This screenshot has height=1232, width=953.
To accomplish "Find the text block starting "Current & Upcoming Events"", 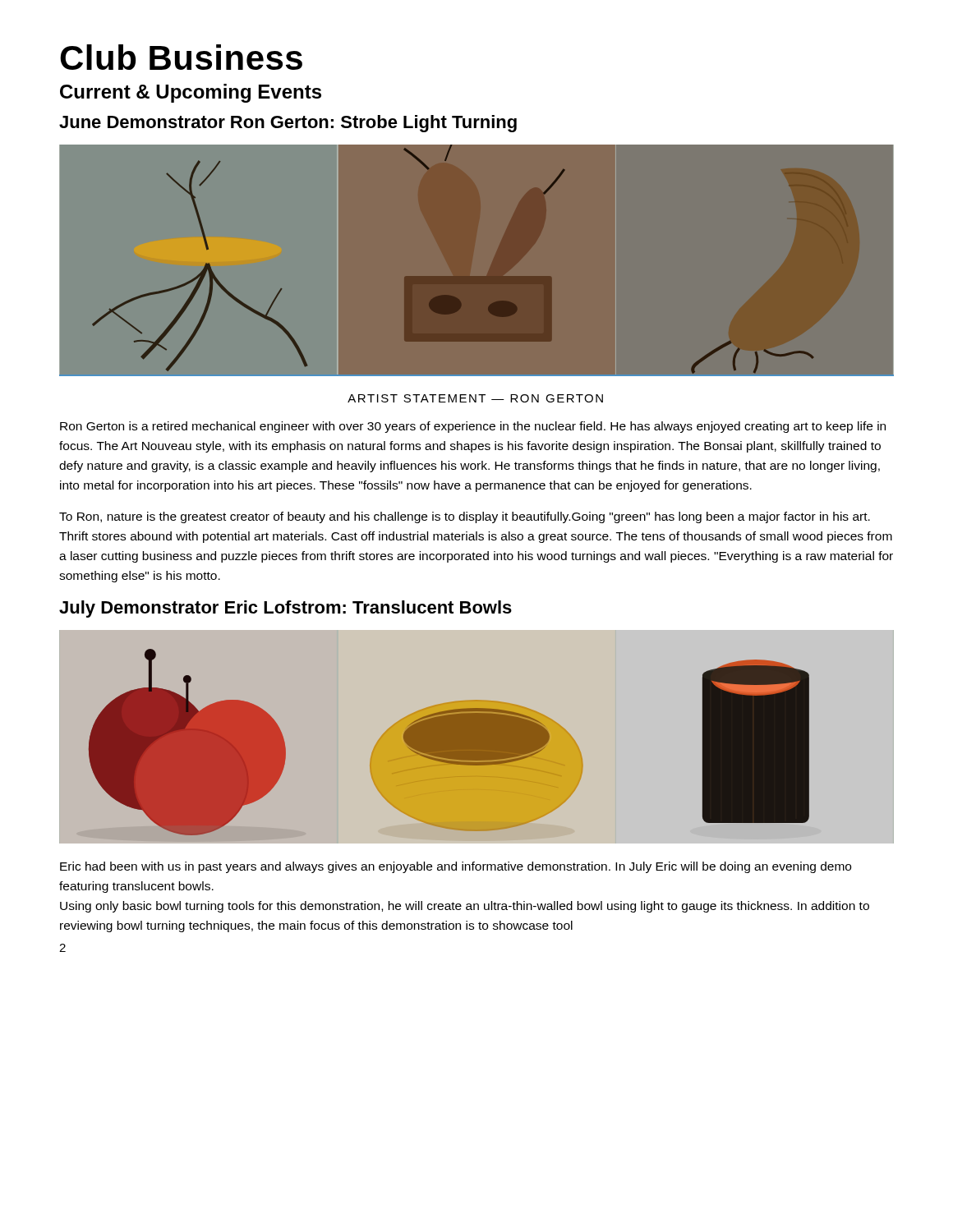I will coord(191,93).
